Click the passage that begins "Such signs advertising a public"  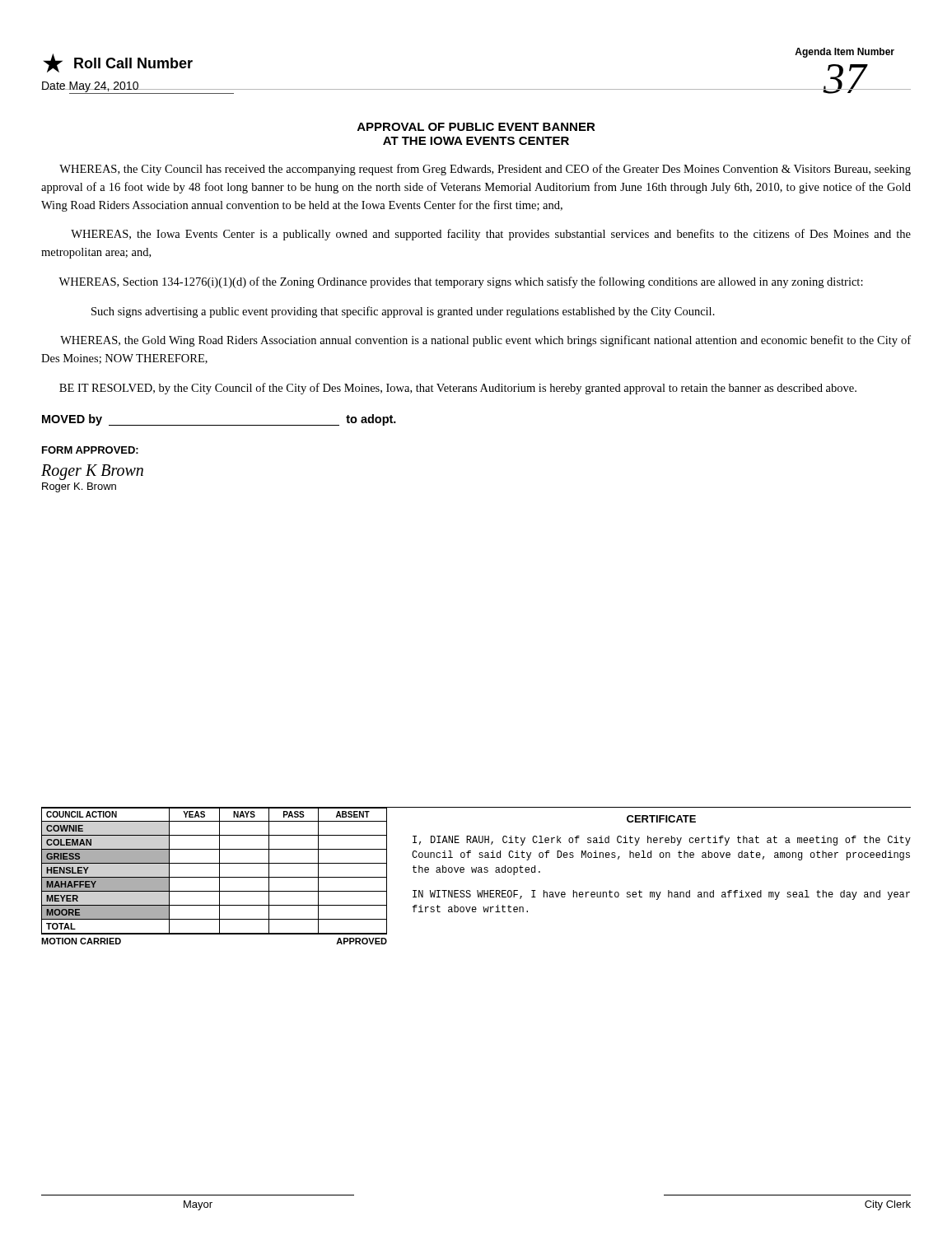coord(403,311)
